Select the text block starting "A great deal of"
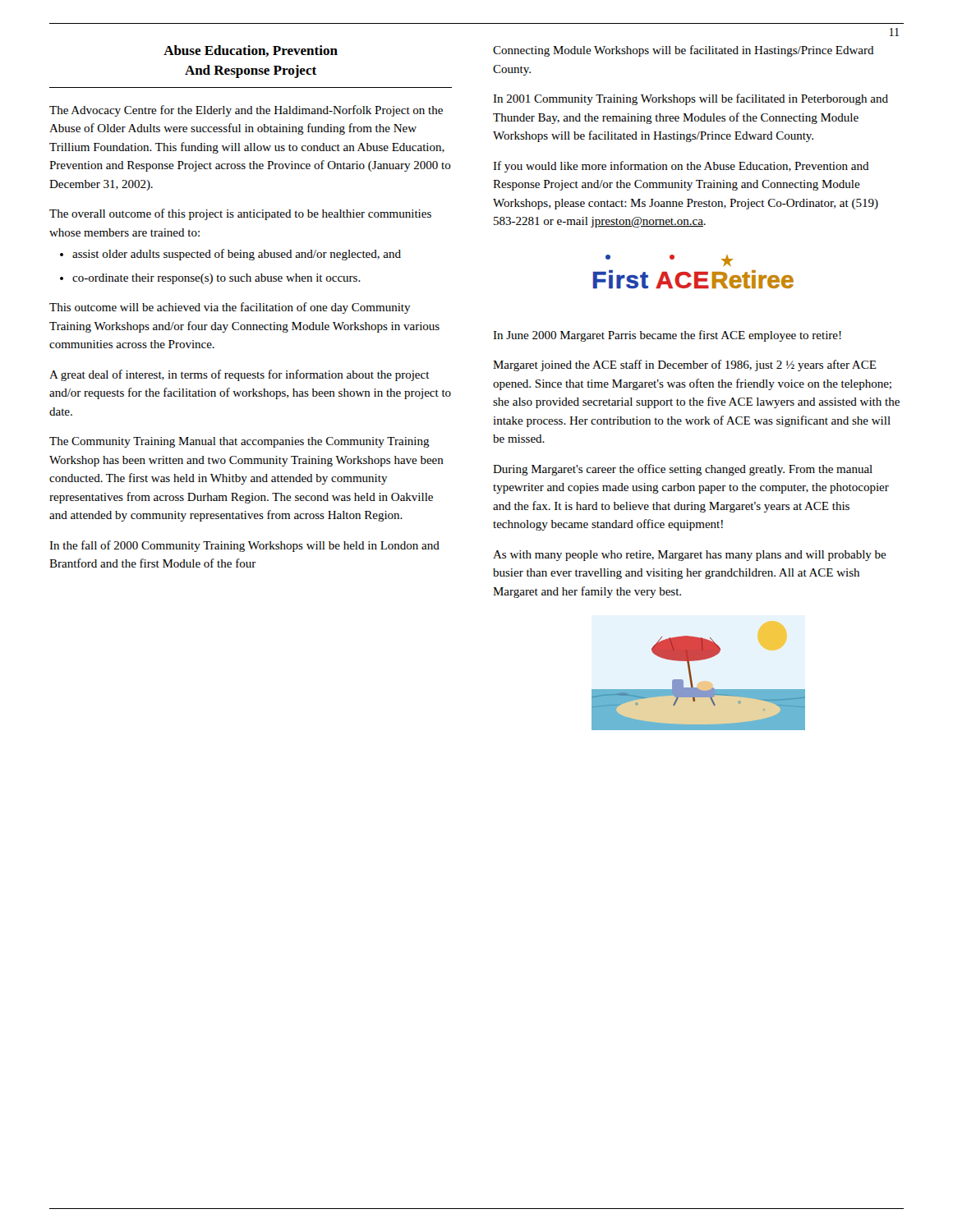 pos(250,393)
